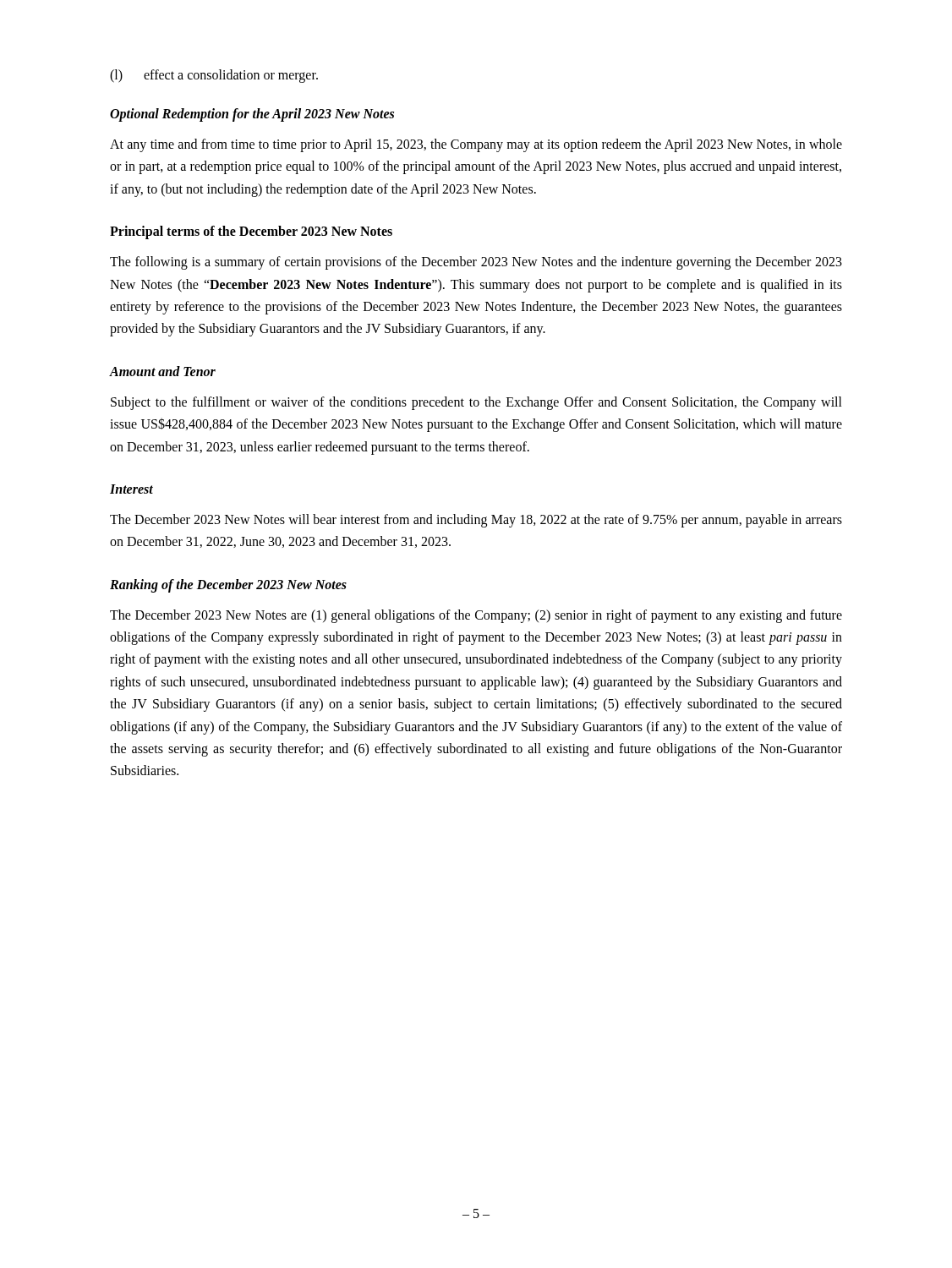Click on the text block that says "At any time and from time to"

coord(476,166)
